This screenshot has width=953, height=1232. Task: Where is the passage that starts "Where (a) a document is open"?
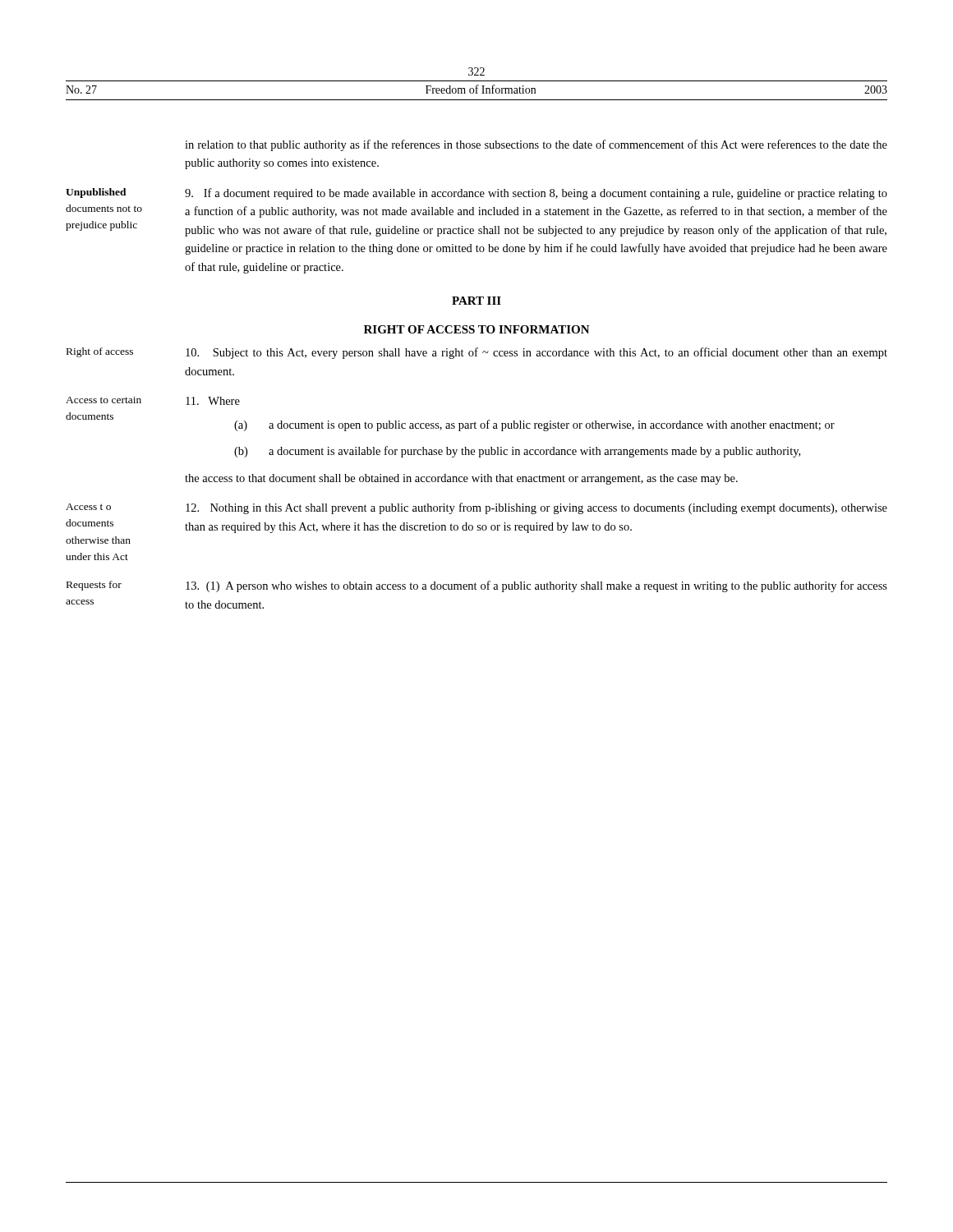click(x=536, y=439)
